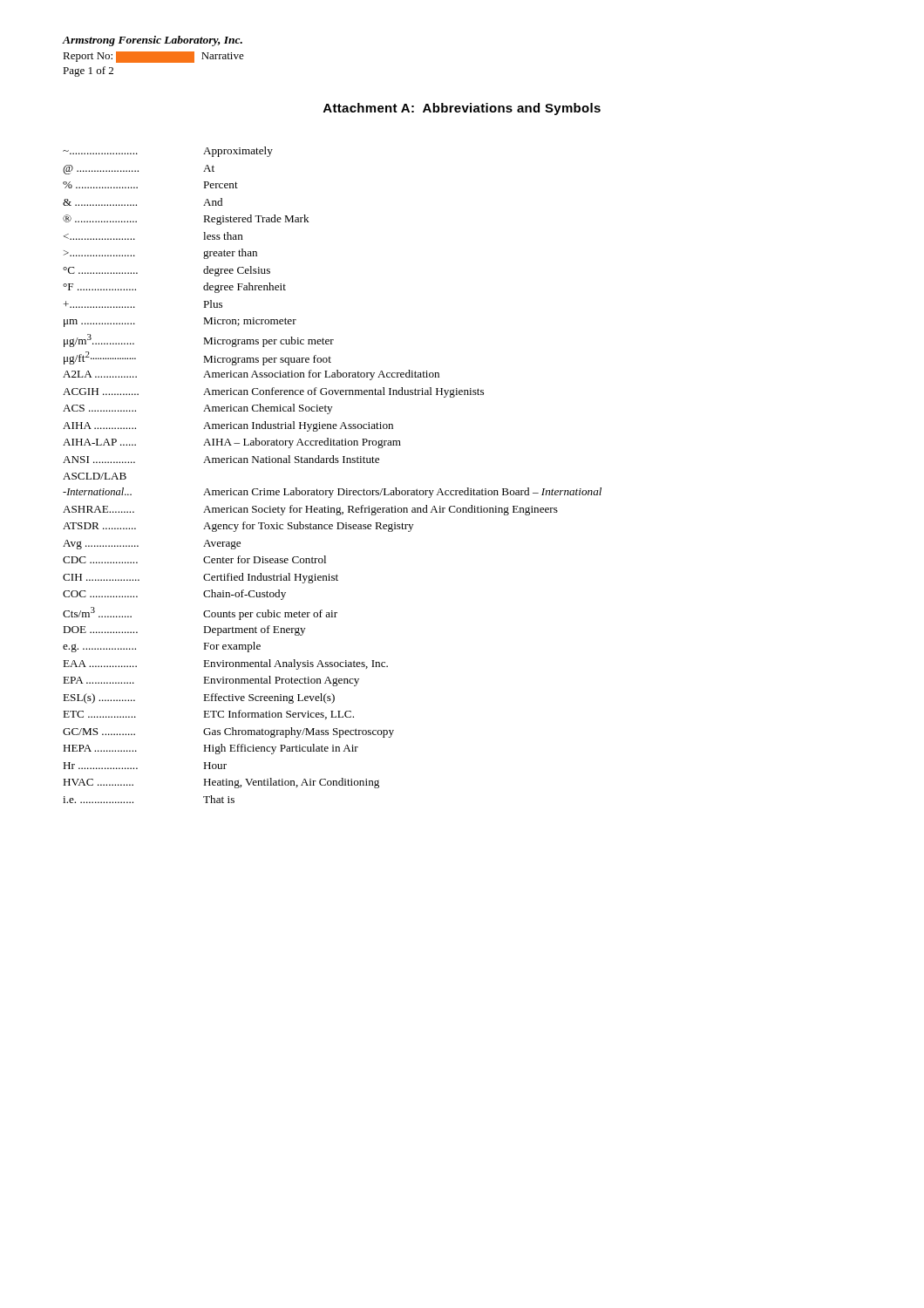Navigate to the passage starting "ETC ................. ETC Information Services, LLC."
This screenshot has width=924, height=1308.
tap(208, 715)
